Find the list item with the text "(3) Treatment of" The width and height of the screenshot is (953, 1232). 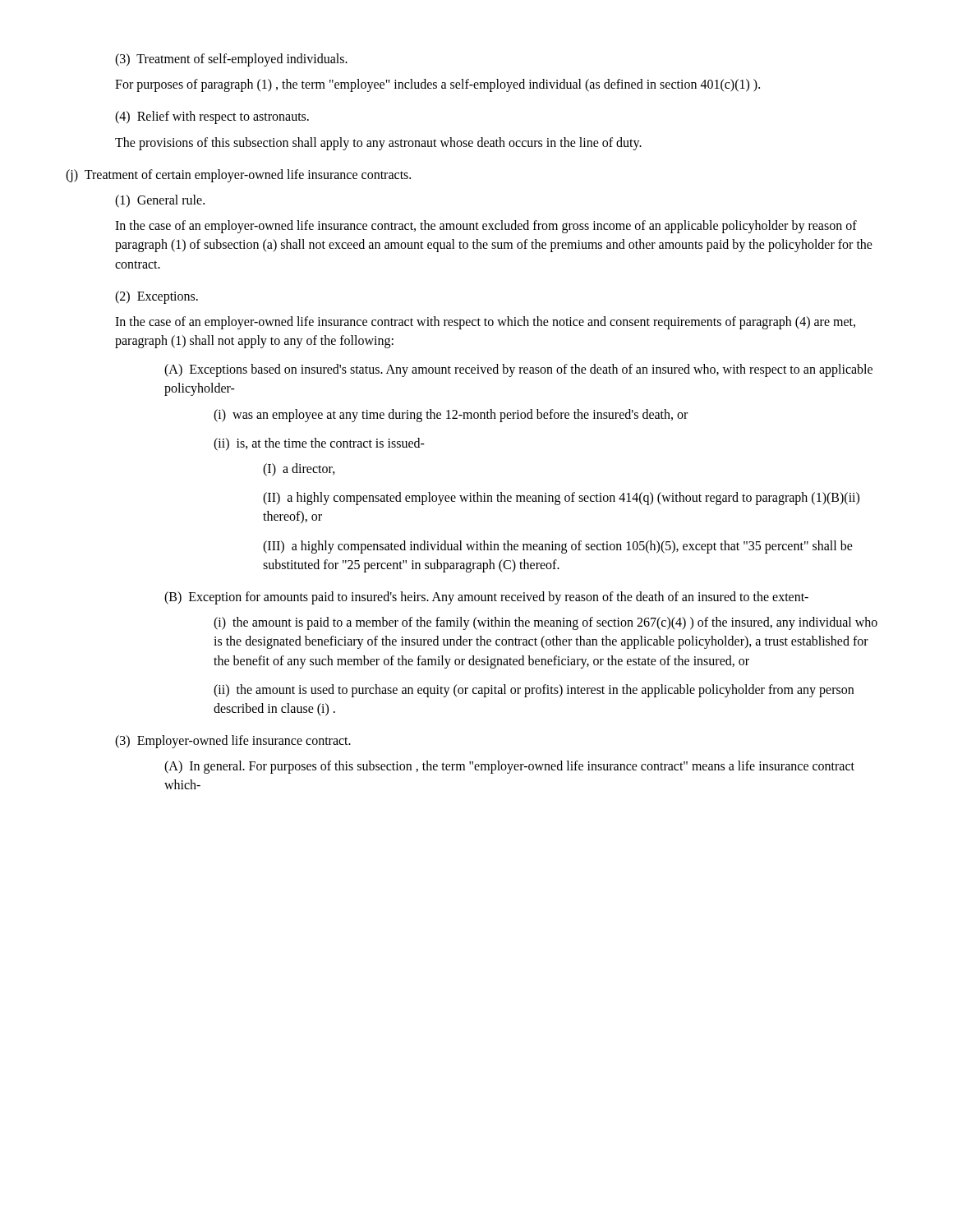pyautogui.click(x=231, y=59)
